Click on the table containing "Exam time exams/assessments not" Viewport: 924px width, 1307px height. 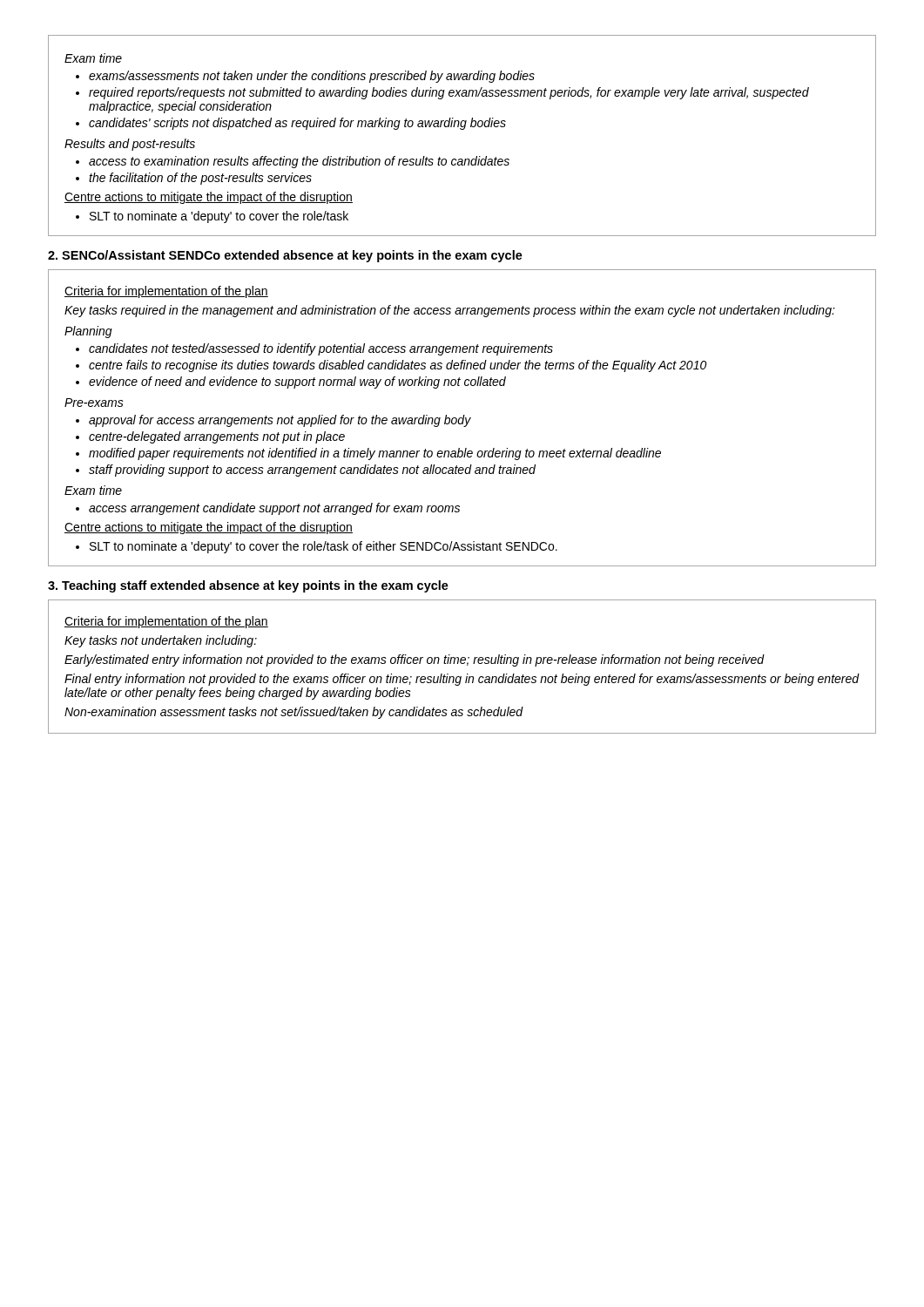pyautogui.click(x=462, y=136)
